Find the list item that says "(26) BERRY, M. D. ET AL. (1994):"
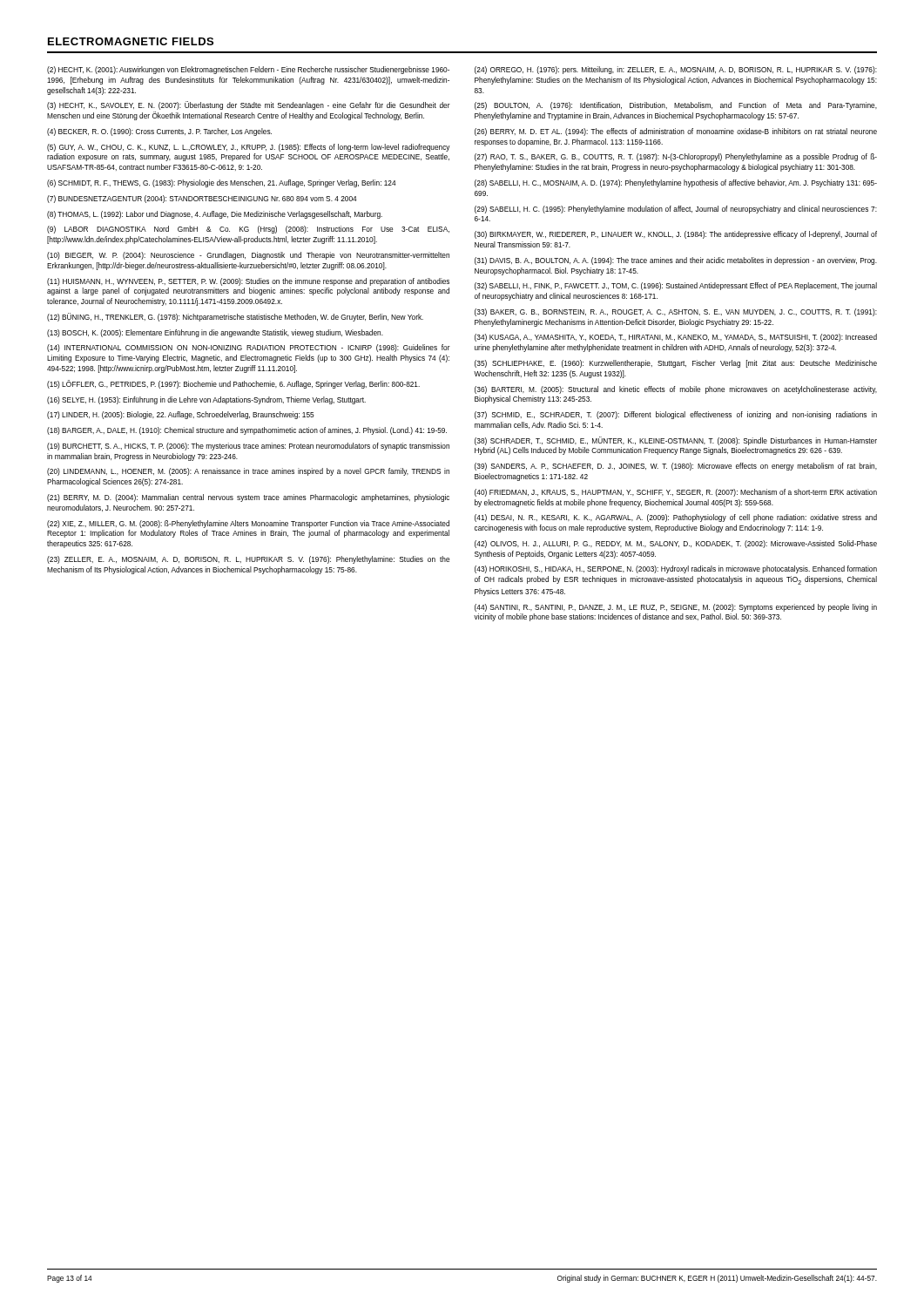 (676, 137)
